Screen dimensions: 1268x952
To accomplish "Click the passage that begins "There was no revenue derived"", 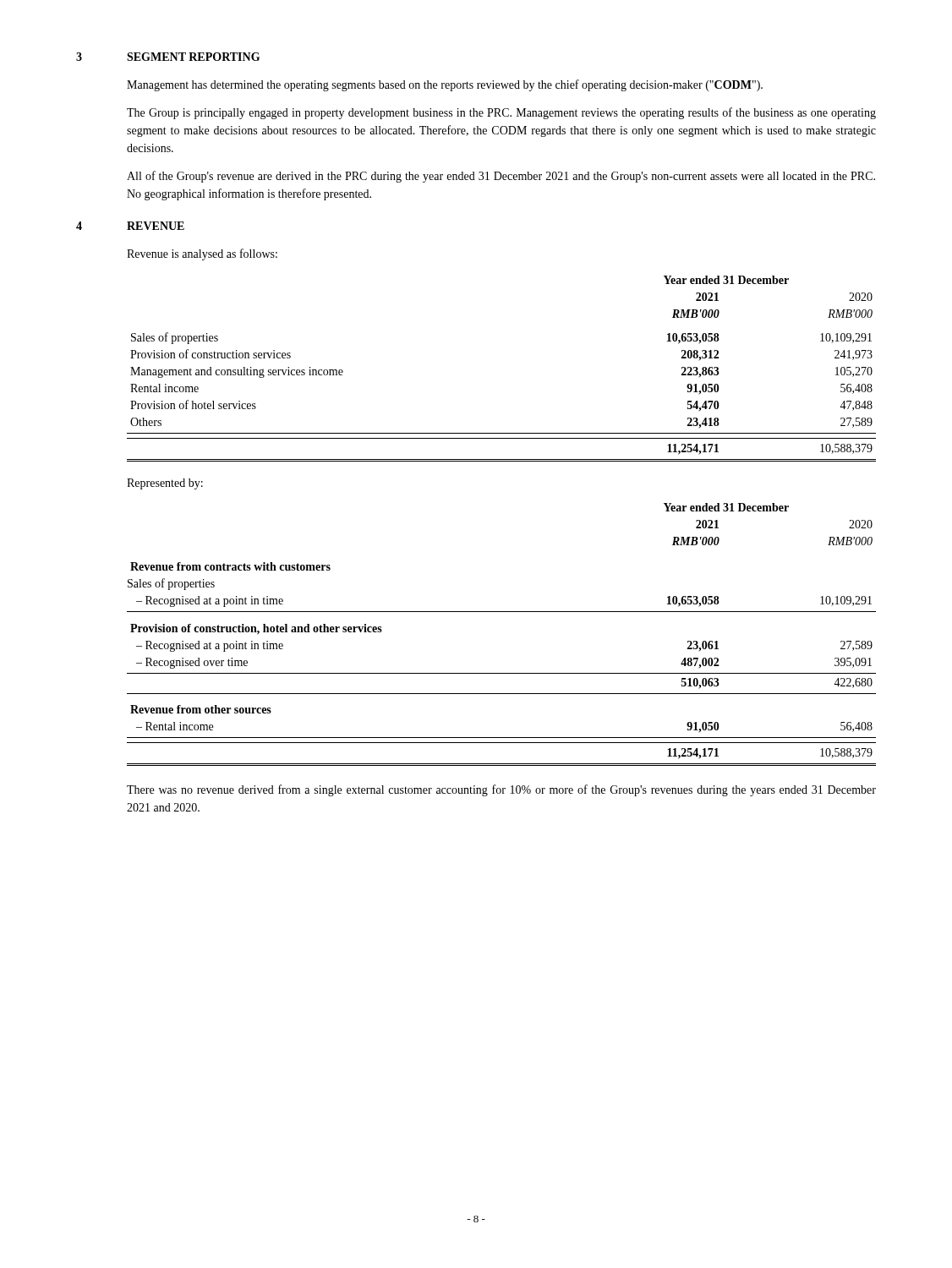I will coord(501,799).
